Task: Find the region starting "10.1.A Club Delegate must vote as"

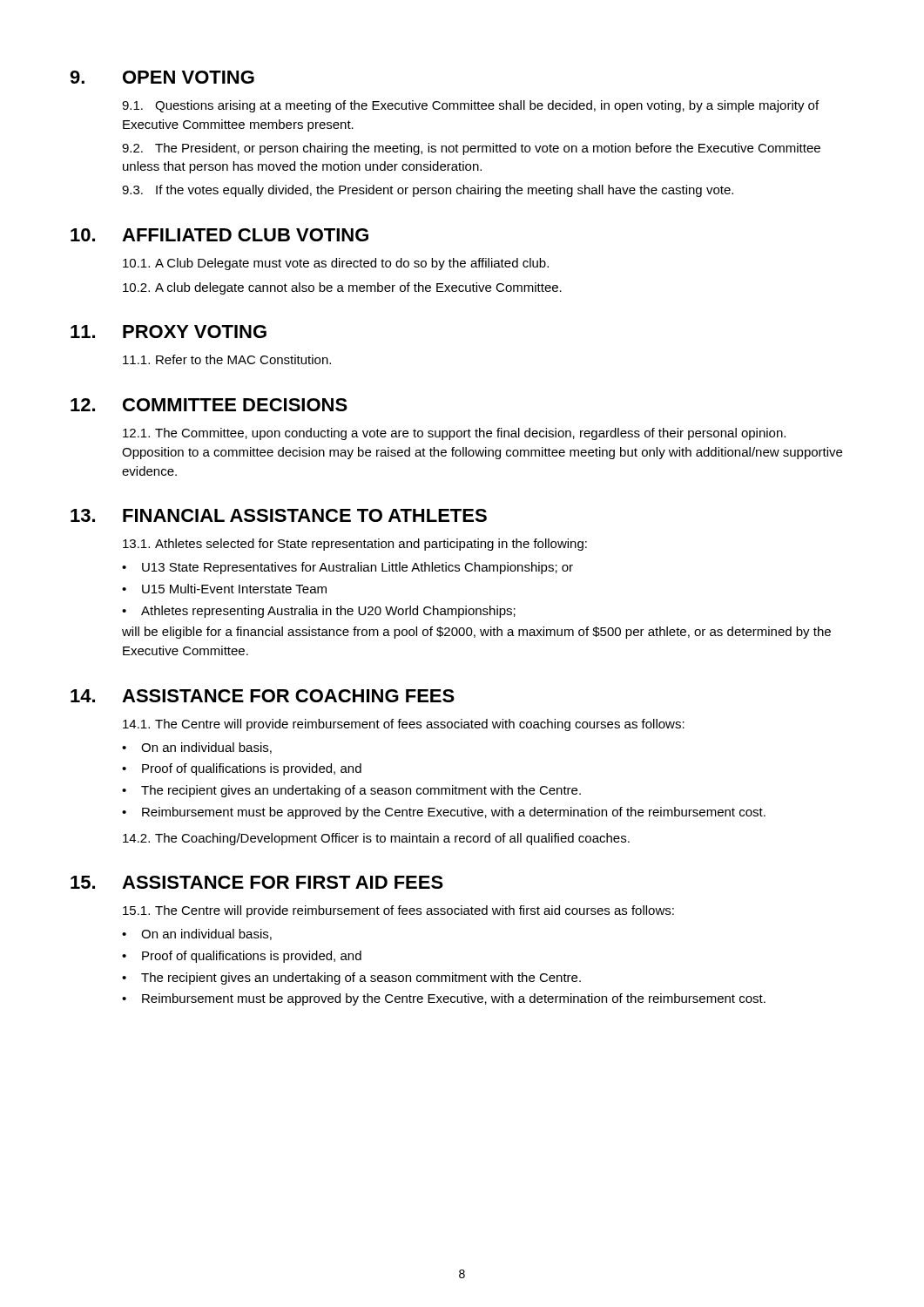Action: coord(336,263)
